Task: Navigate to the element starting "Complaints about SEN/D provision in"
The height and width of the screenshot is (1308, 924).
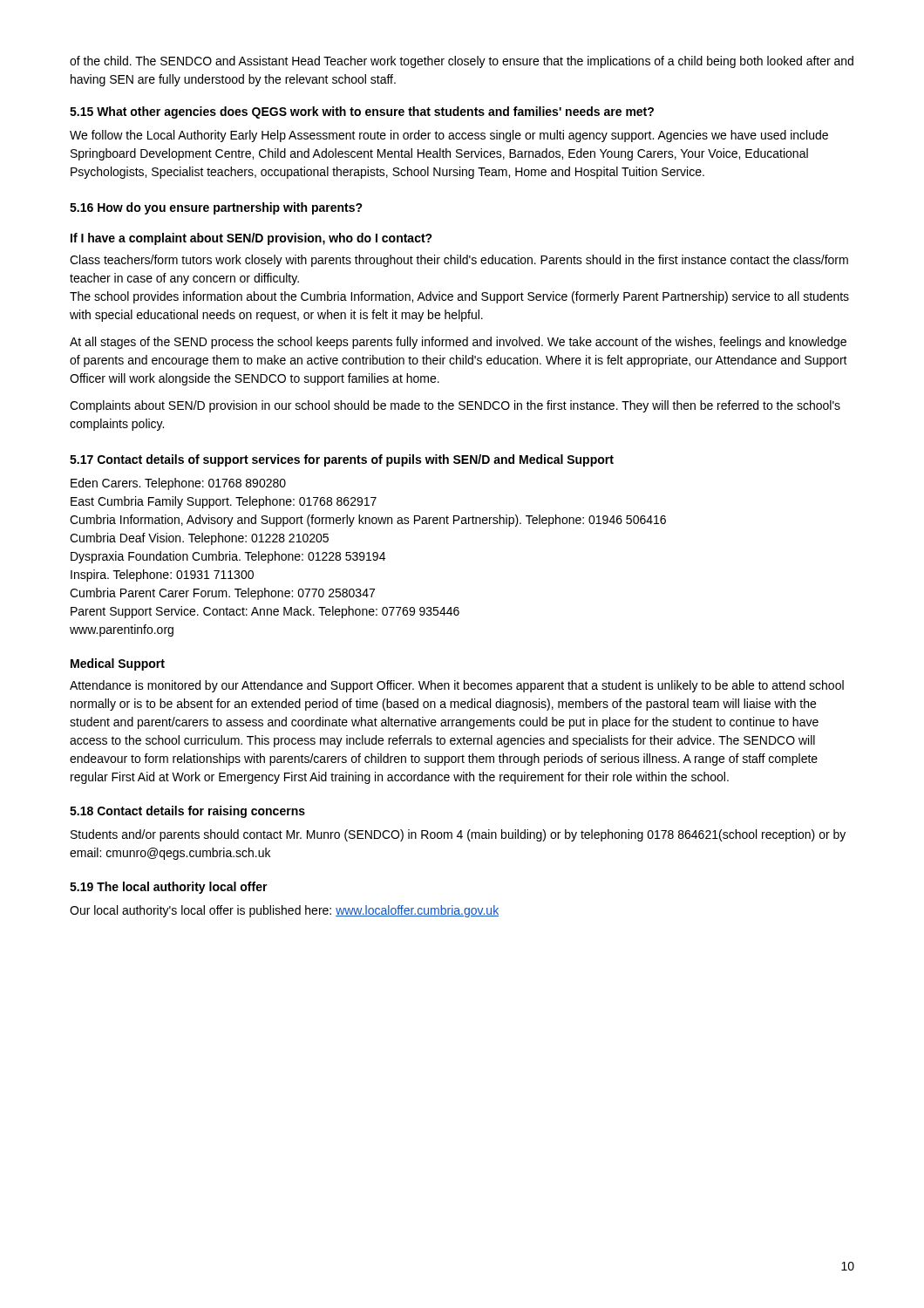Action: pyautogui.click(x=455, y=415)
